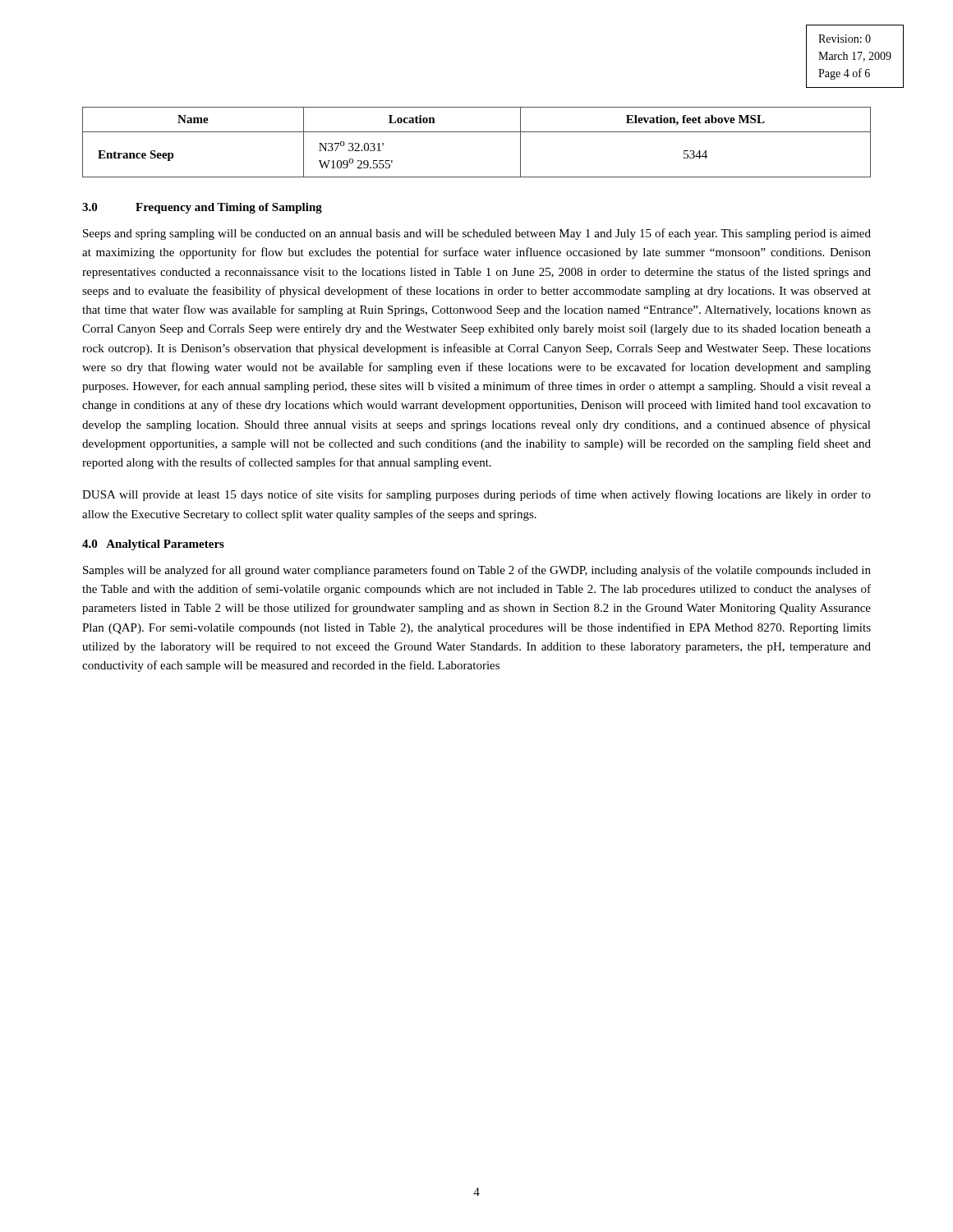Navigate to the passage starting "4.0 Analytical Parameters"
The width and height of the screenshot is (953, 1232).
pyautogui.click(x=153, y=543)
